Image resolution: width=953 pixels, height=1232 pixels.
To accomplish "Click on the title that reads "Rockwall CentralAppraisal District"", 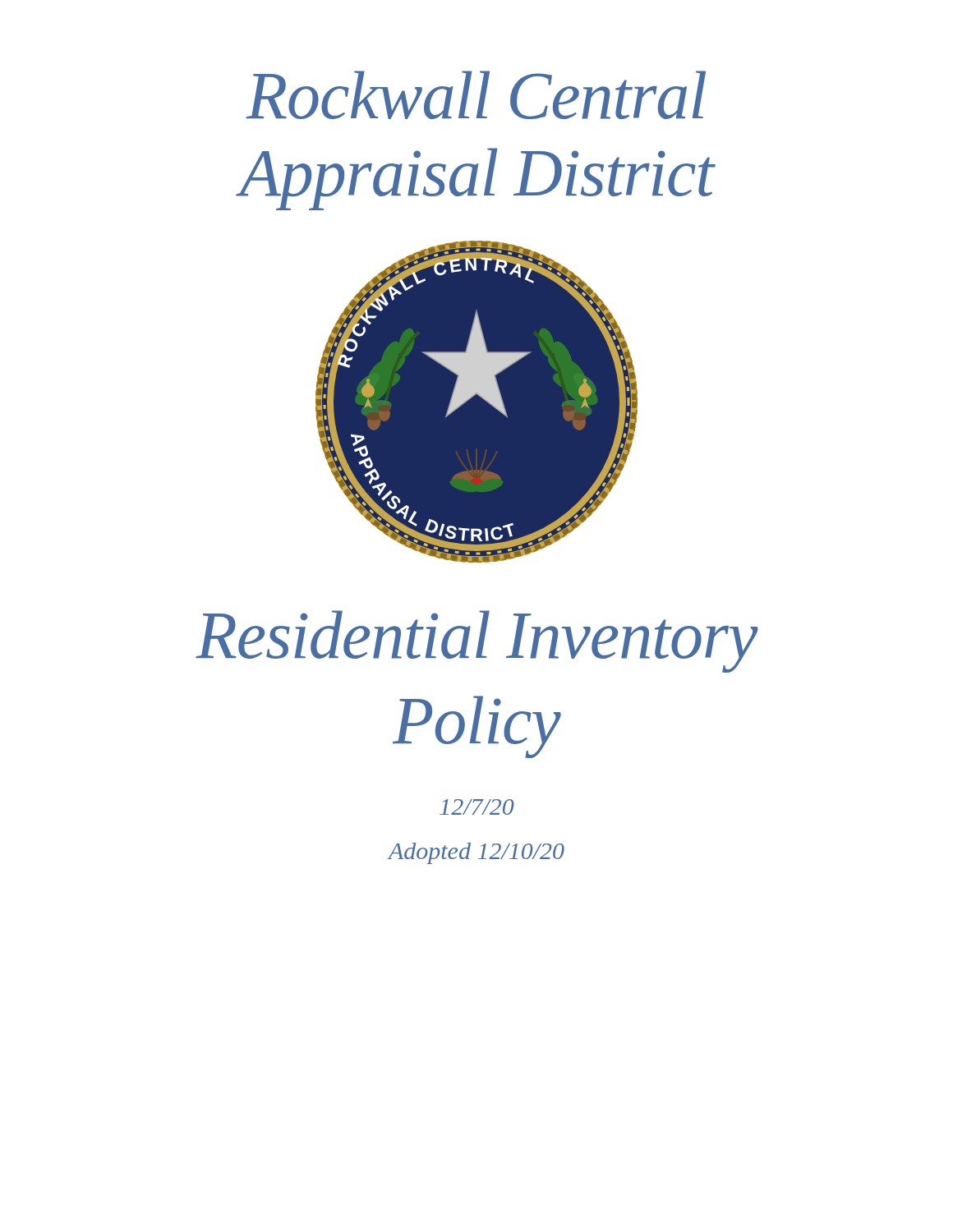I will tap(476, 135).
